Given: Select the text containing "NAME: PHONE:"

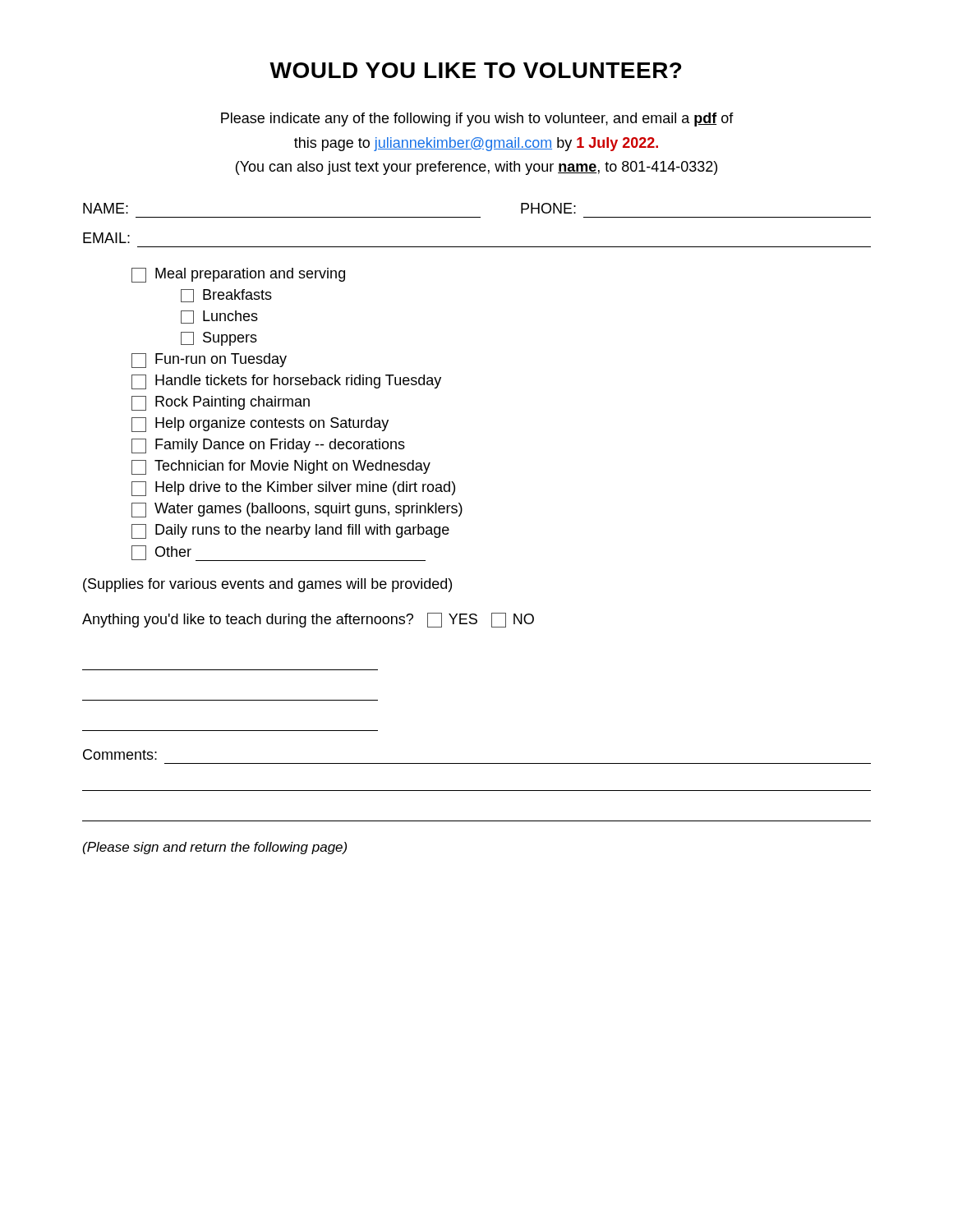Looking at the screenshot, I should (476, 209).
